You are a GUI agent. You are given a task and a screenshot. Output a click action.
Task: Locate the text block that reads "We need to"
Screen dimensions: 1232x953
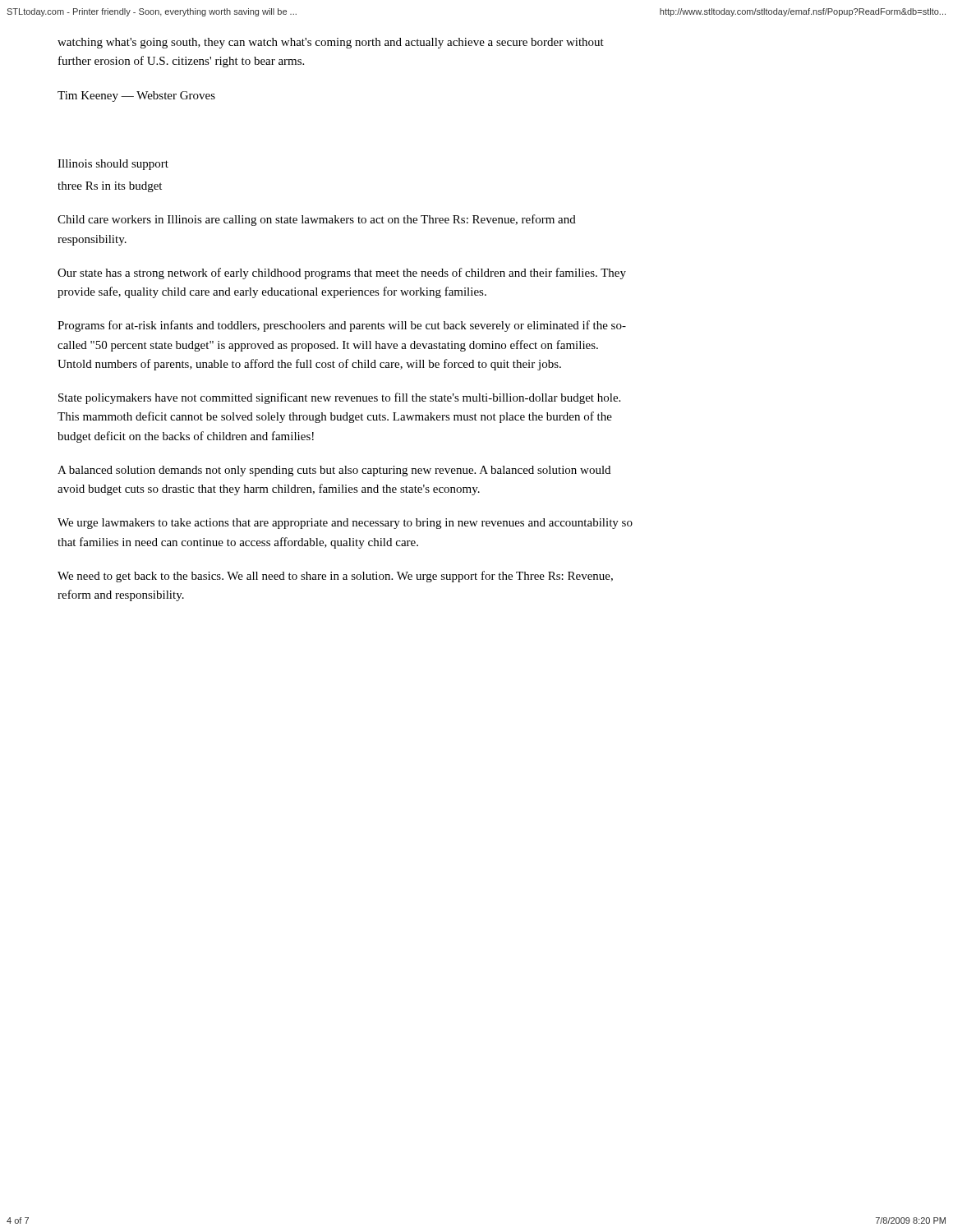click(336, 585)
